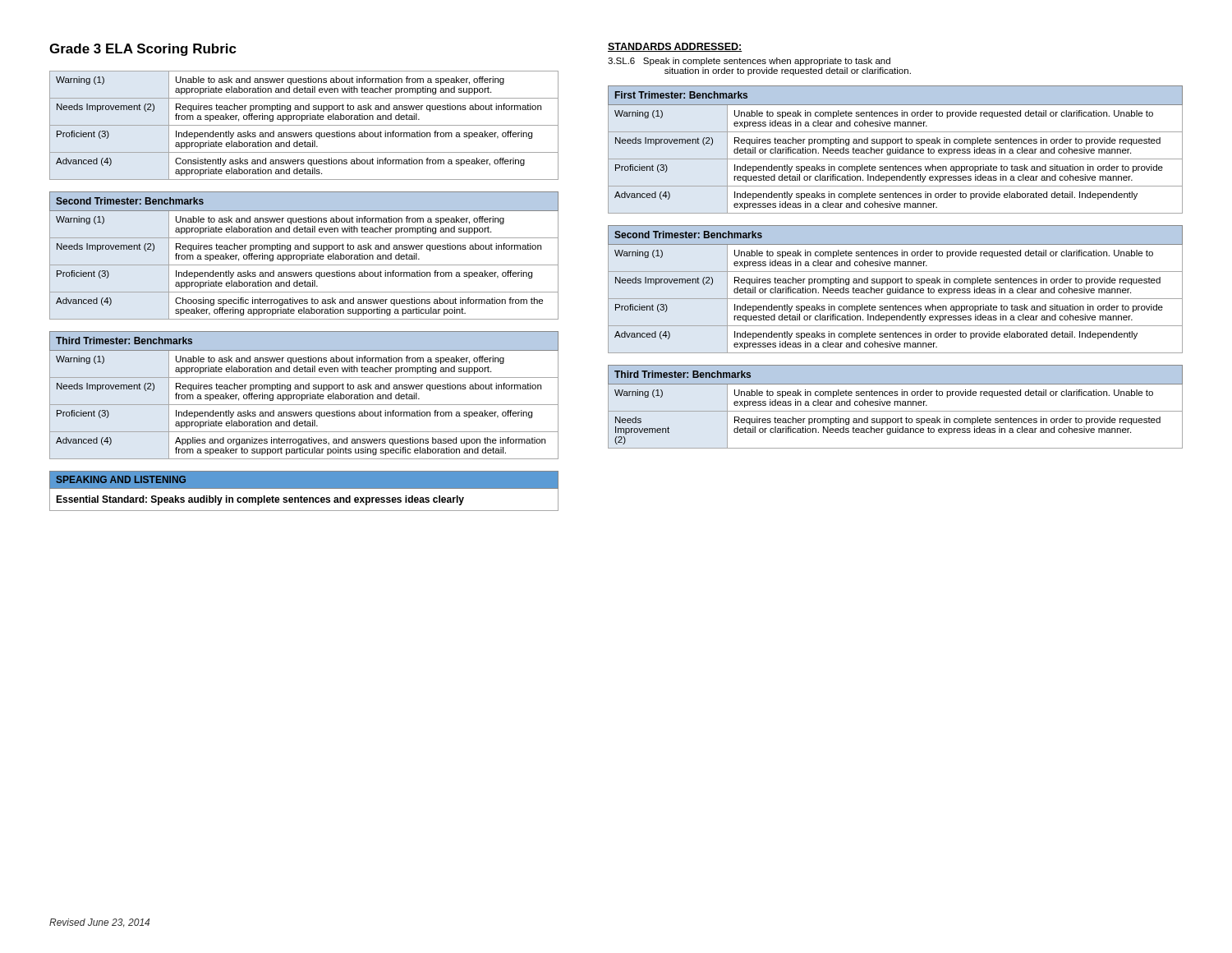Select the section header
1232x953 pixels.
(304, 491)
